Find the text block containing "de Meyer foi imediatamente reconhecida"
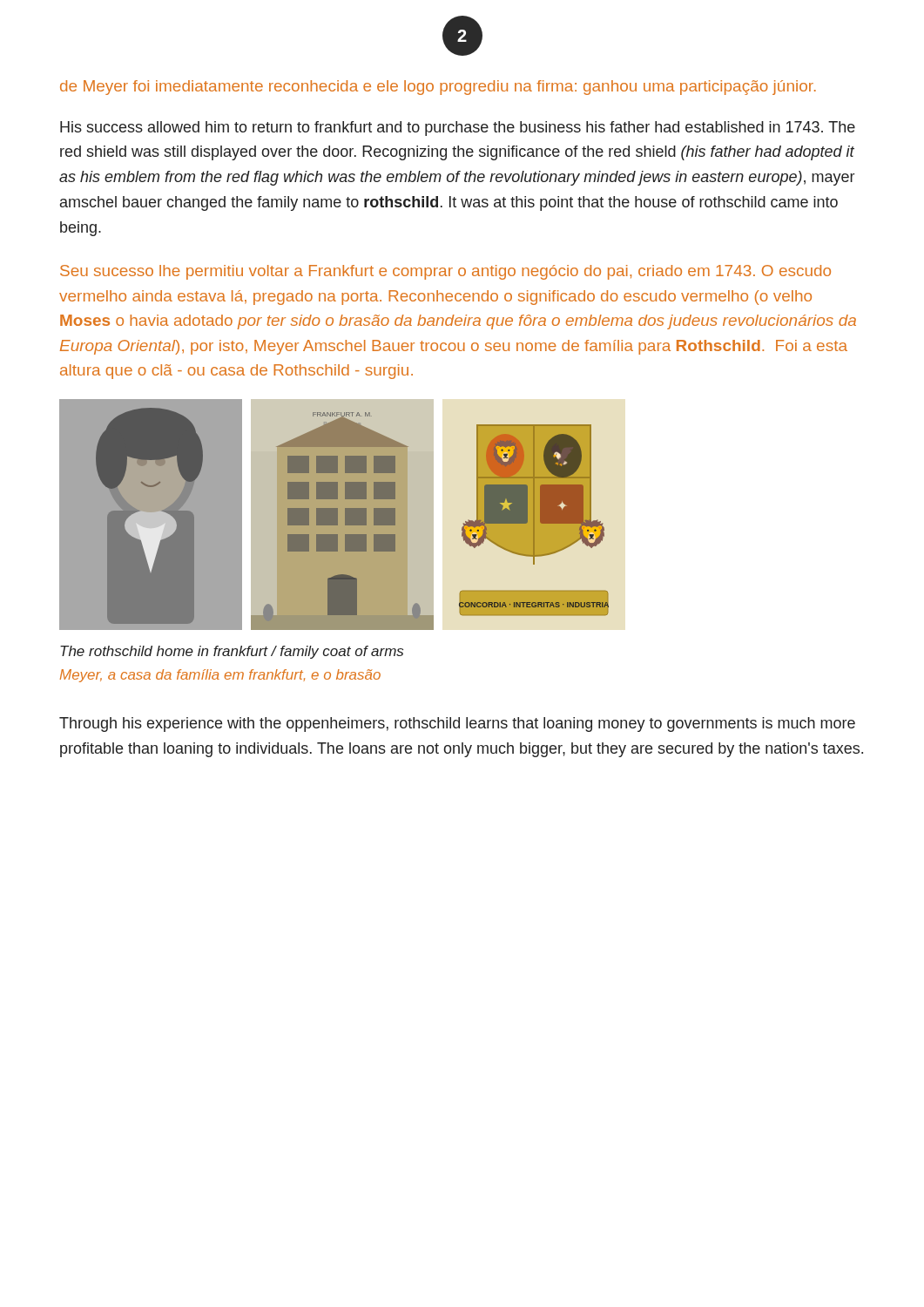Viewport: 924px width, 1307px height. (438, 86)
